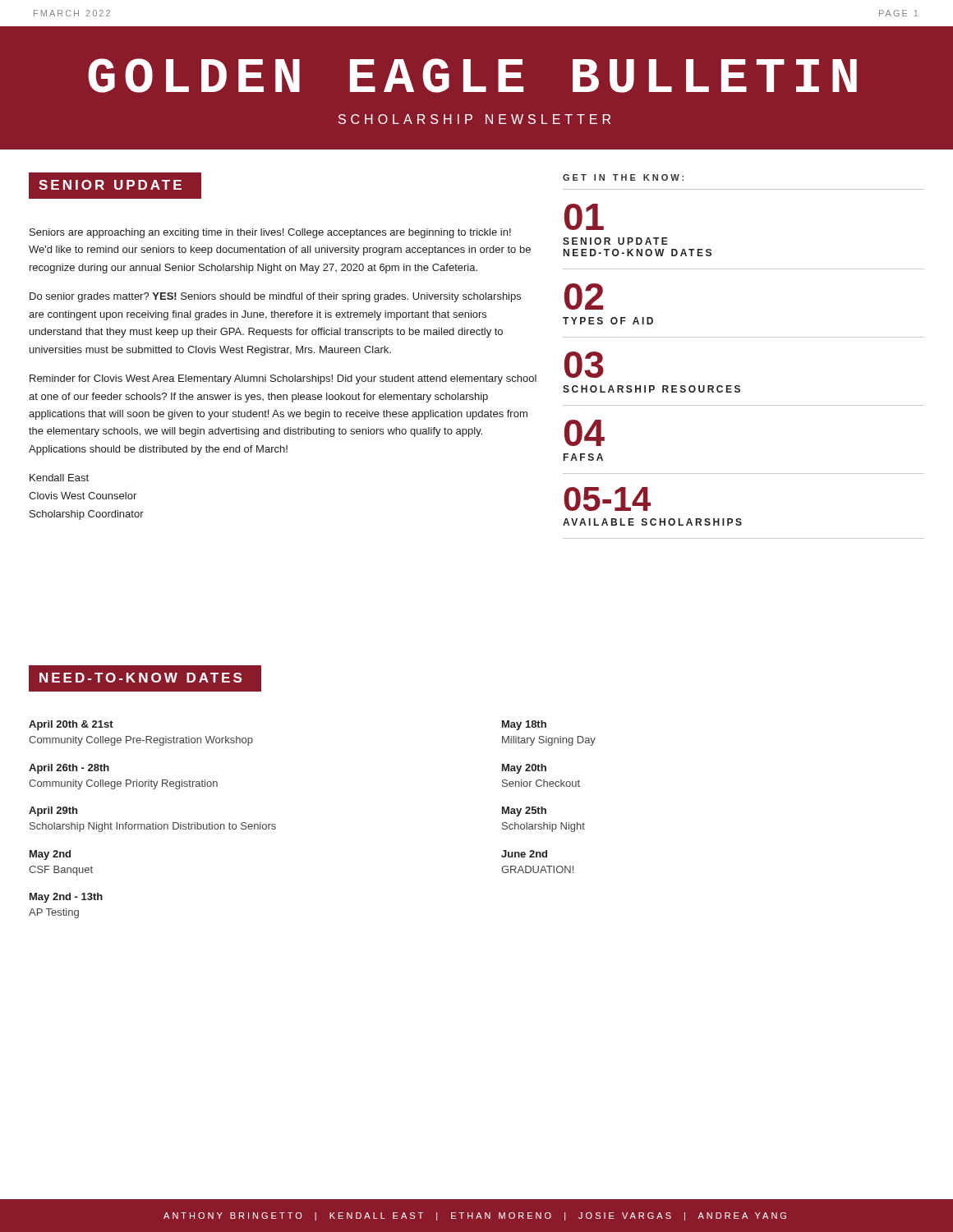The height and width of the screenshot is (1232, 953).
Task: Where does it say "May 2nd CSF Banquet"?
Action: [50, 855]
